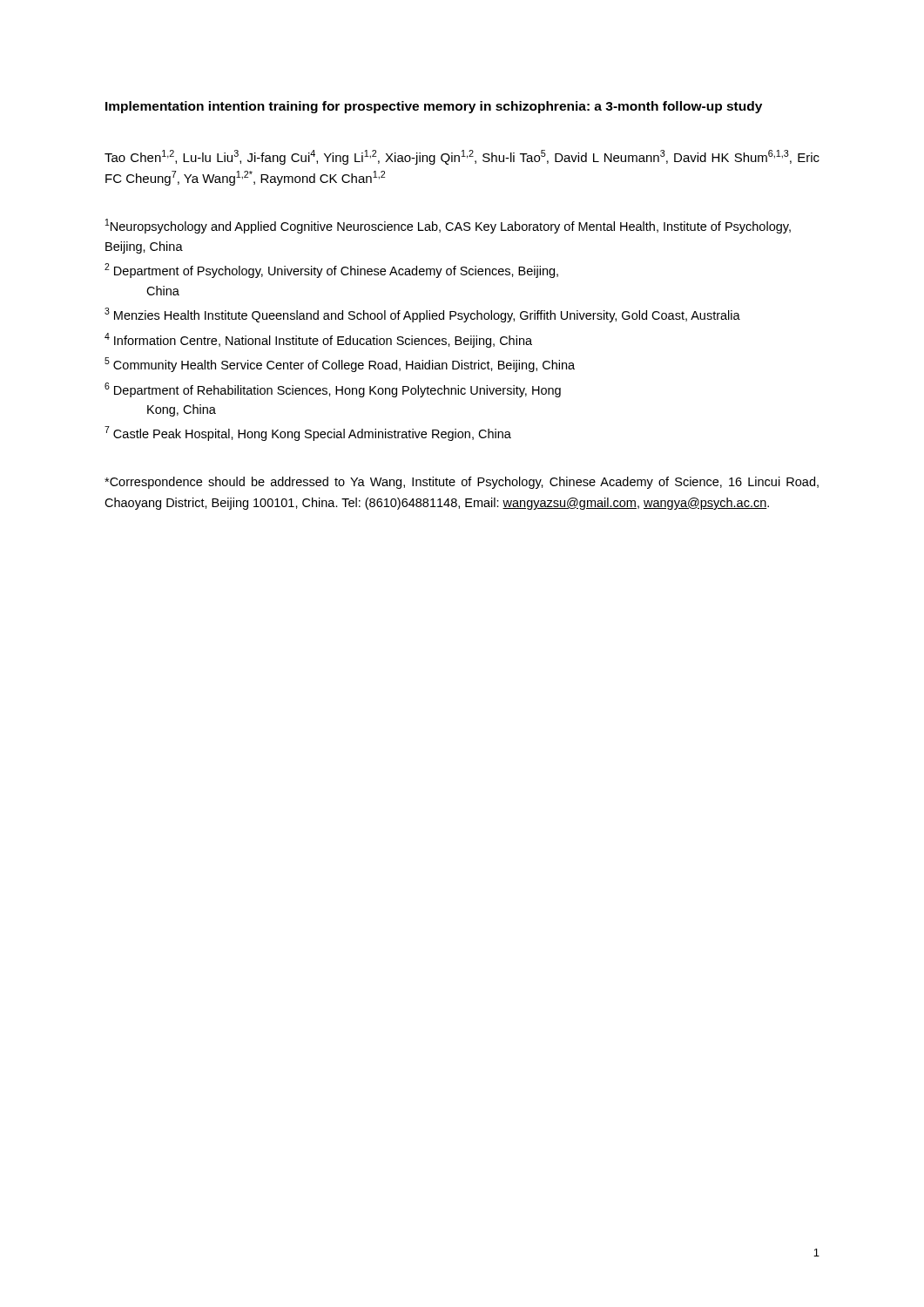Find the text block that reads "5 Community Health Service Center"

point(340,364)
